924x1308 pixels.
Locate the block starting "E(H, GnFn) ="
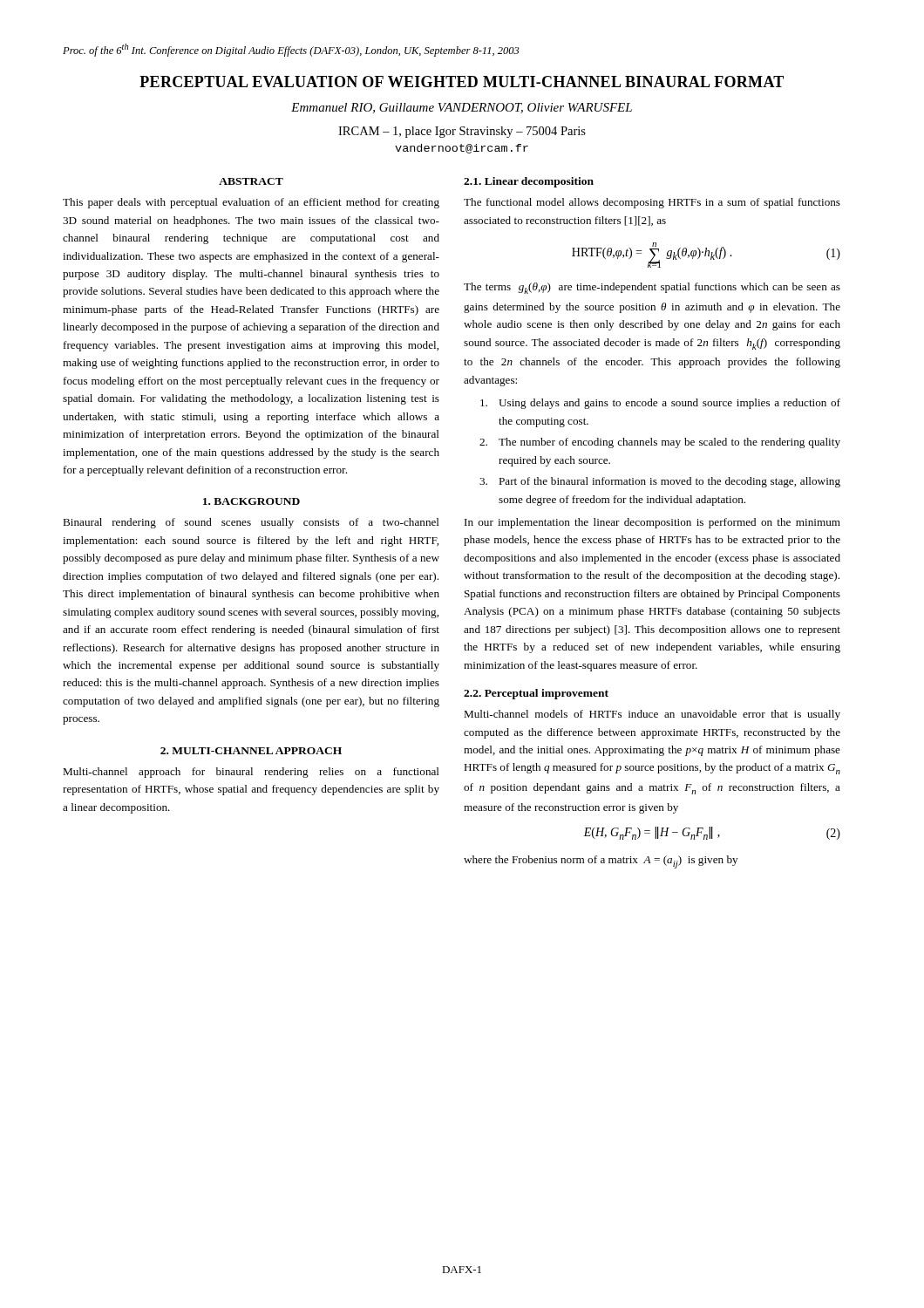tap(712, 834)
